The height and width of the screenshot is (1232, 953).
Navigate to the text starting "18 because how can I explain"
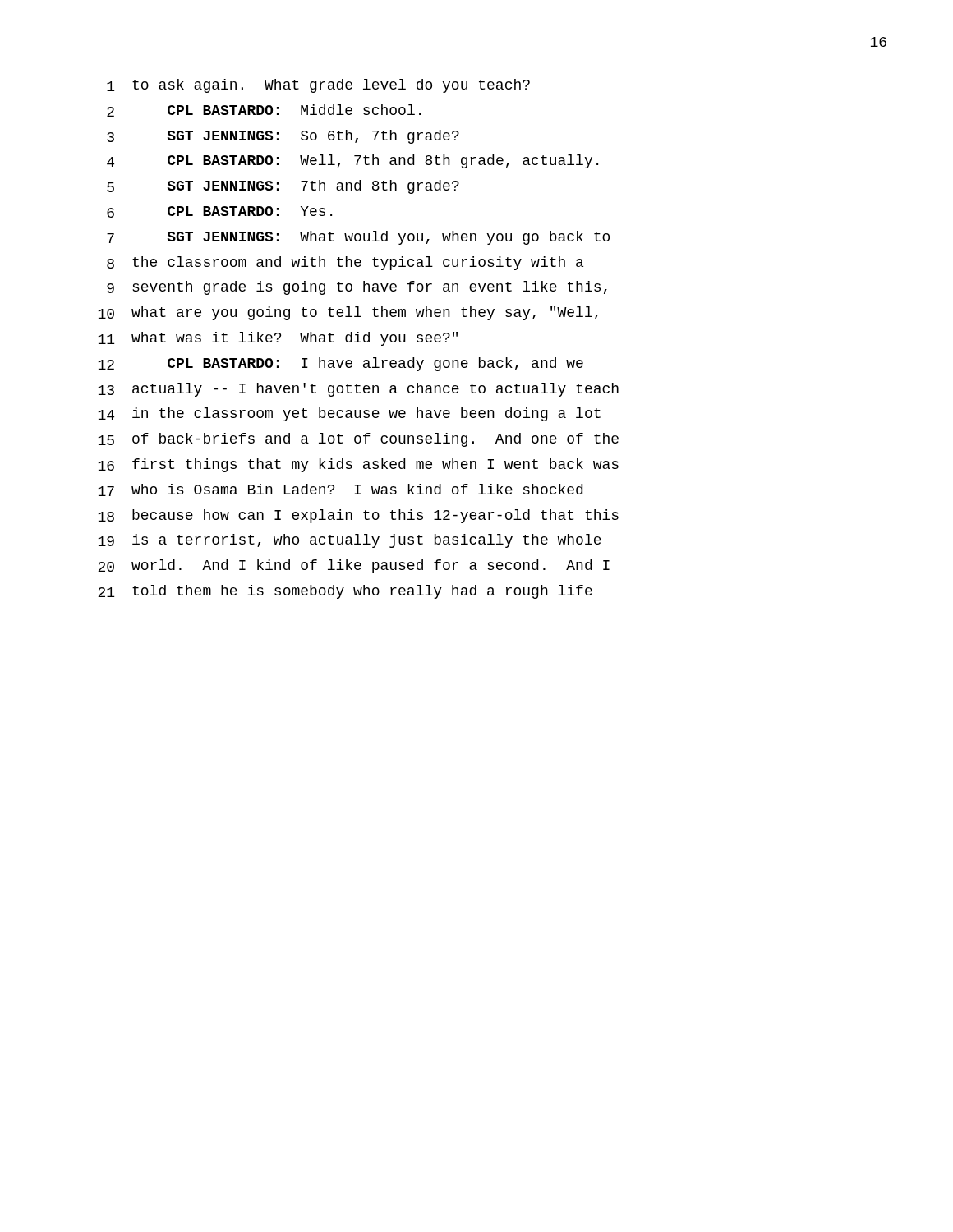(x=476, y=517)
